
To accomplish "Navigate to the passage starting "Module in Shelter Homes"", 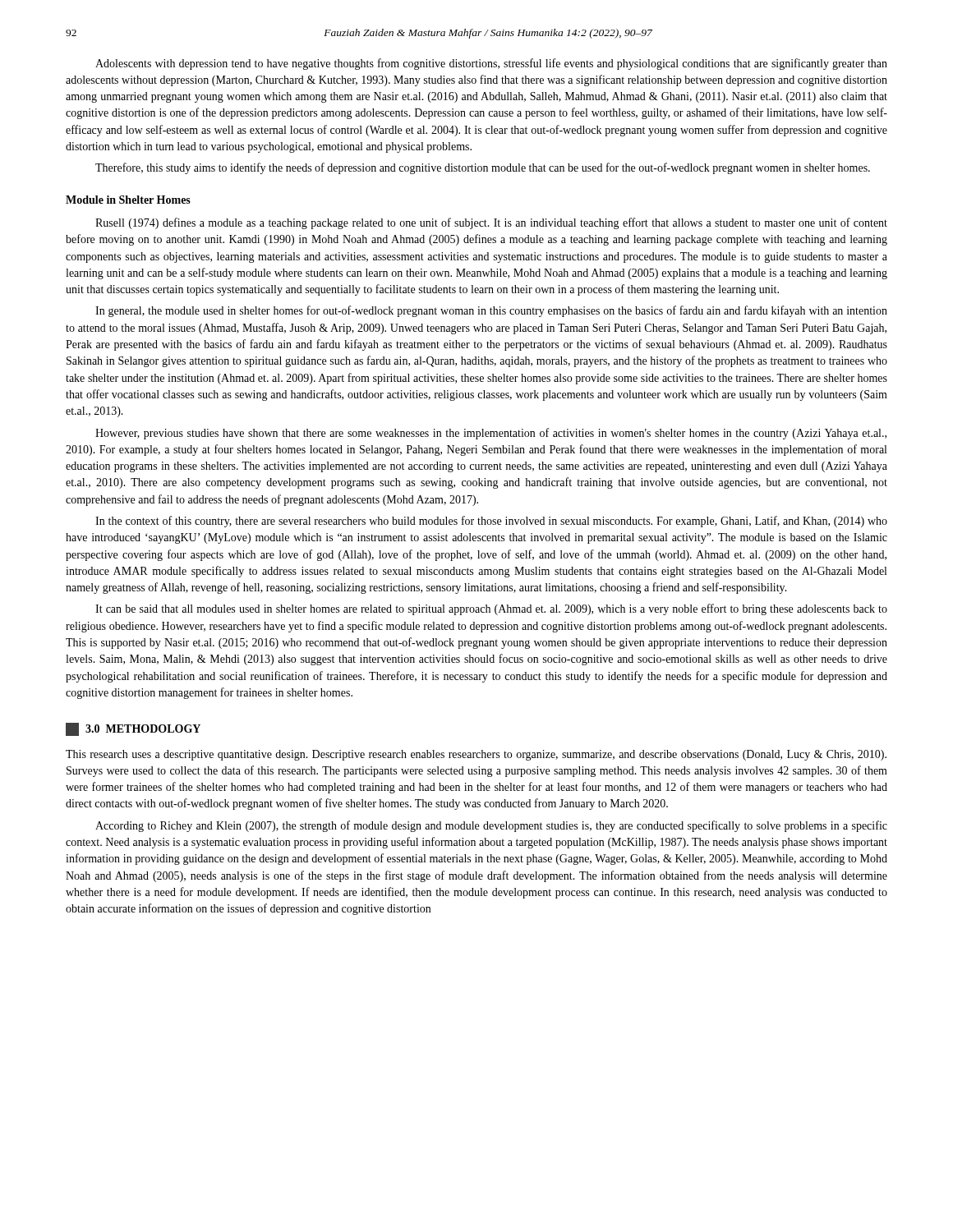I will (128, 200).
